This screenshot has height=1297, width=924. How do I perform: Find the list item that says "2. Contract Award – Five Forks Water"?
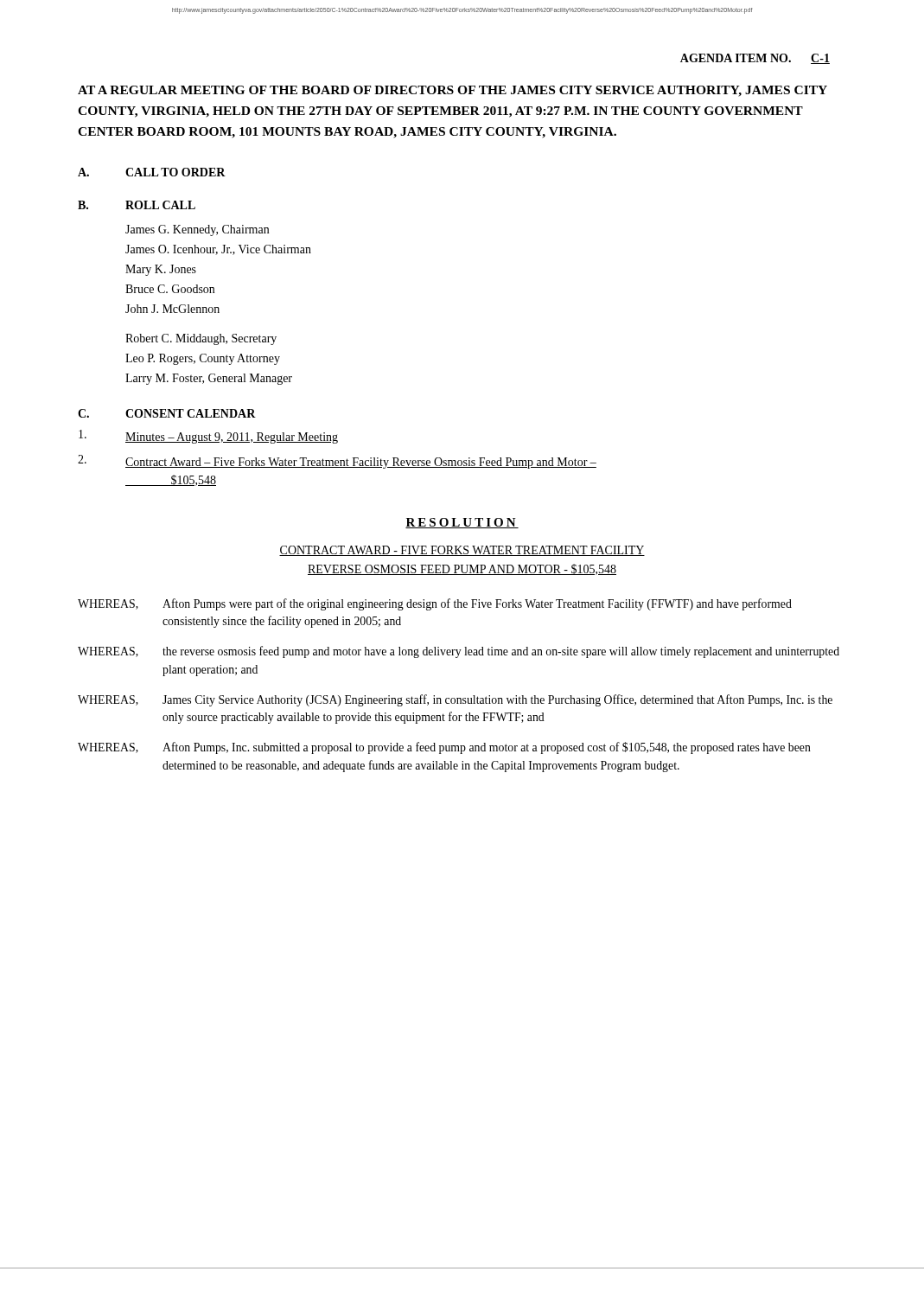[x=337, y=471]
